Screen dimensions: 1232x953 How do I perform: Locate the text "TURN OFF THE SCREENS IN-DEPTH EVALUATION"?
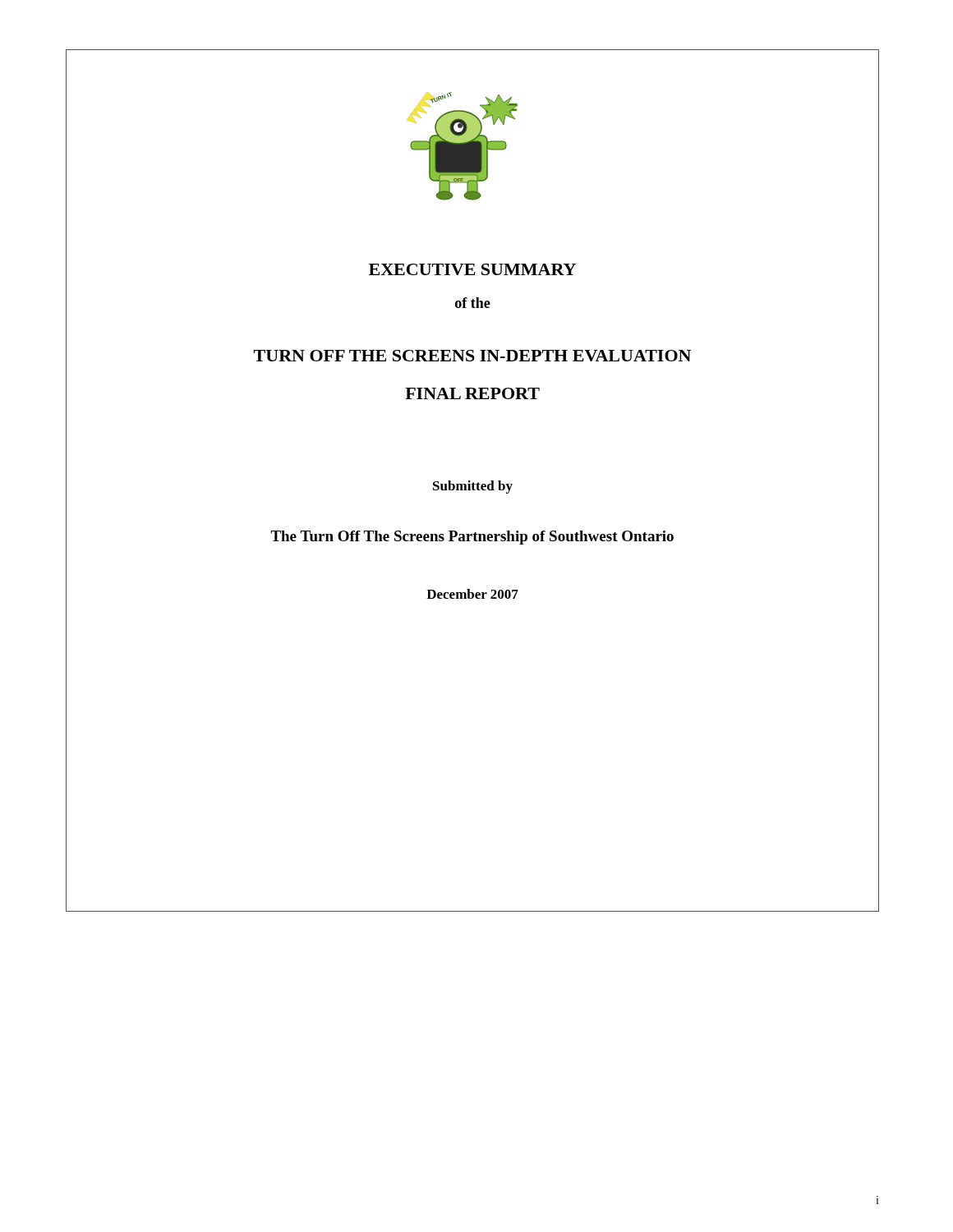472,355
